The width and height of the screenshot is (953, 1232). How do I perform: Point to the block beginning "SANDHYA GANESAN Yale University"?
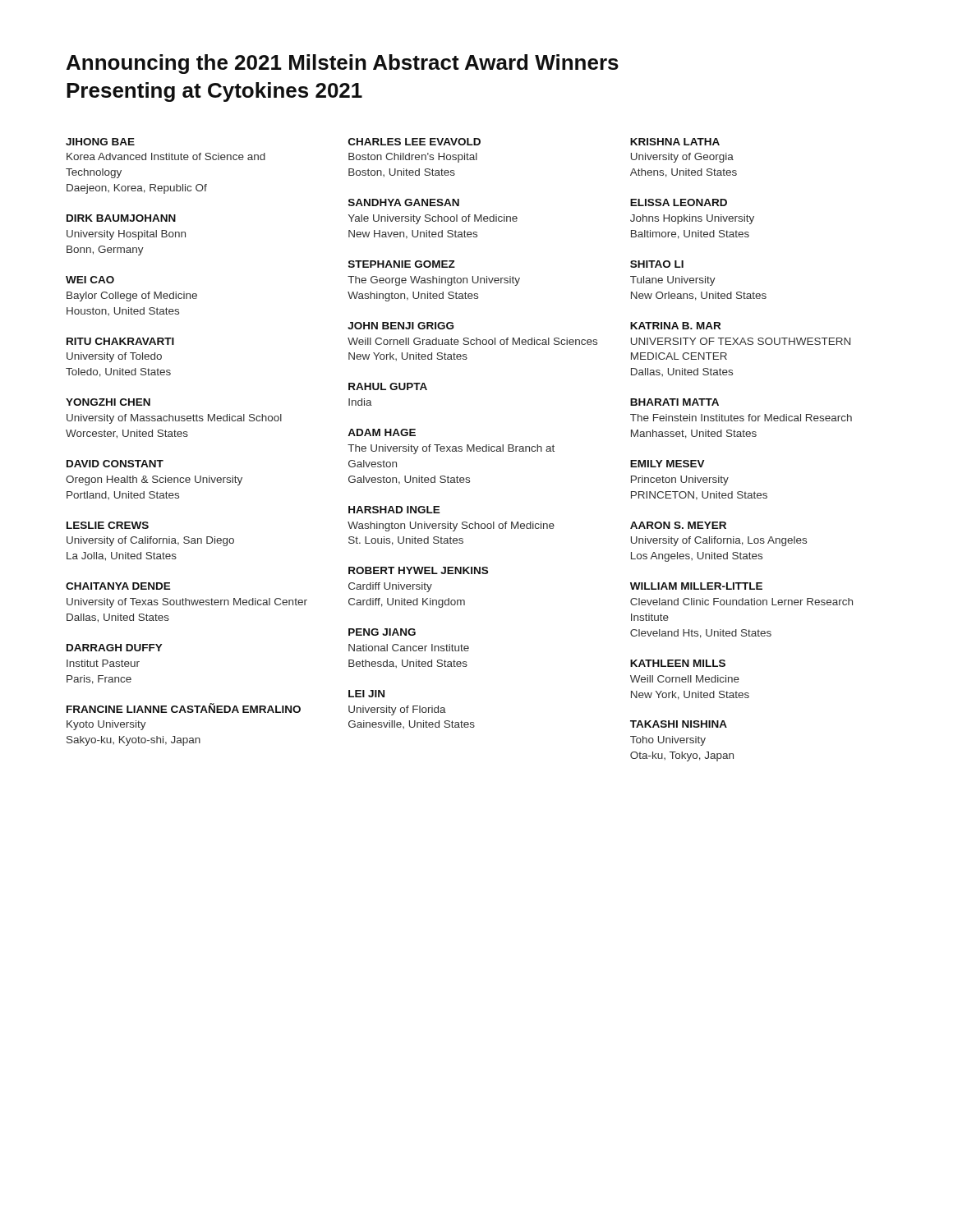coord(476,219)
